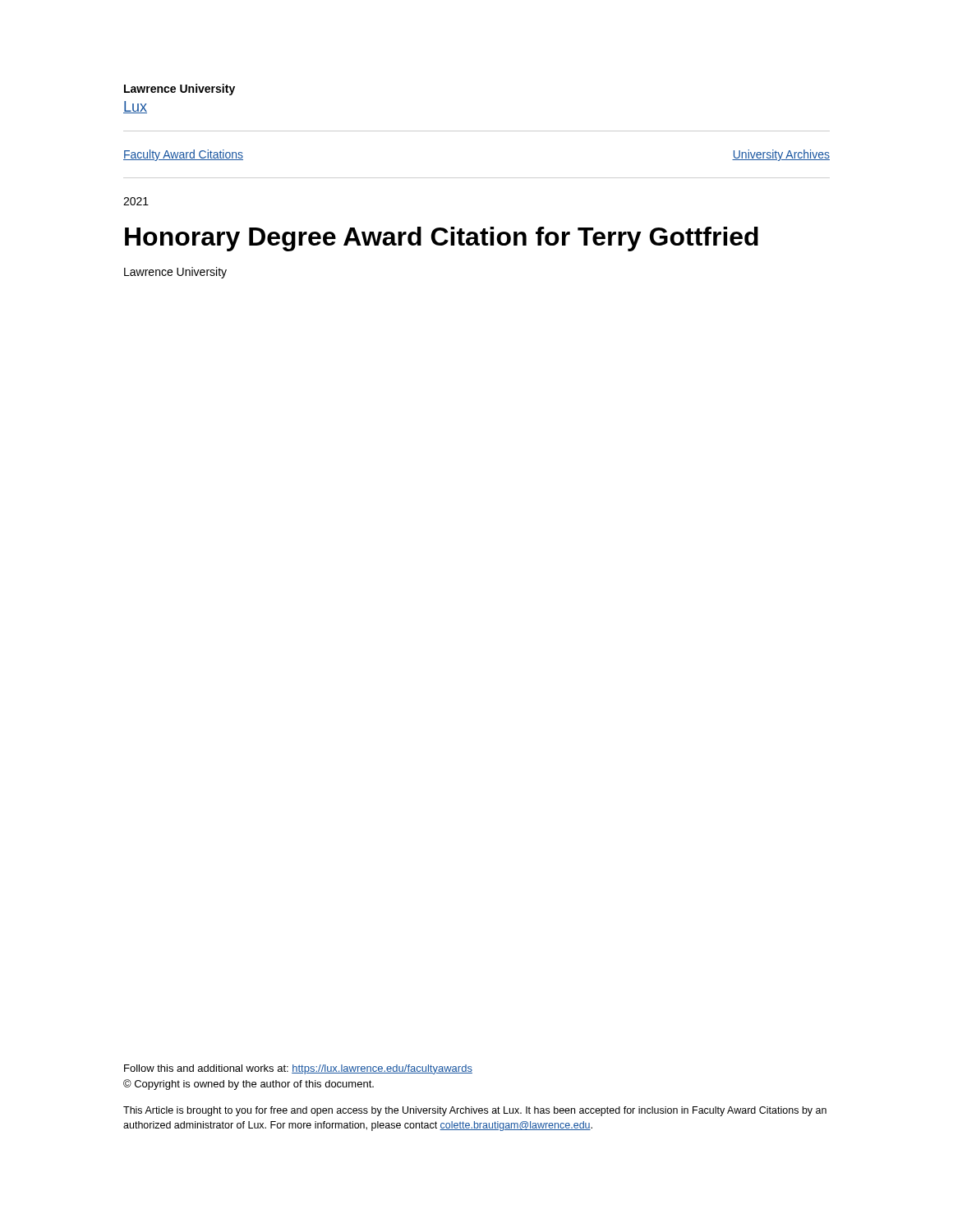953x1232 pixels.
Task: Click on the text block containing "Follow this and"
Action: coord(298,1068)
